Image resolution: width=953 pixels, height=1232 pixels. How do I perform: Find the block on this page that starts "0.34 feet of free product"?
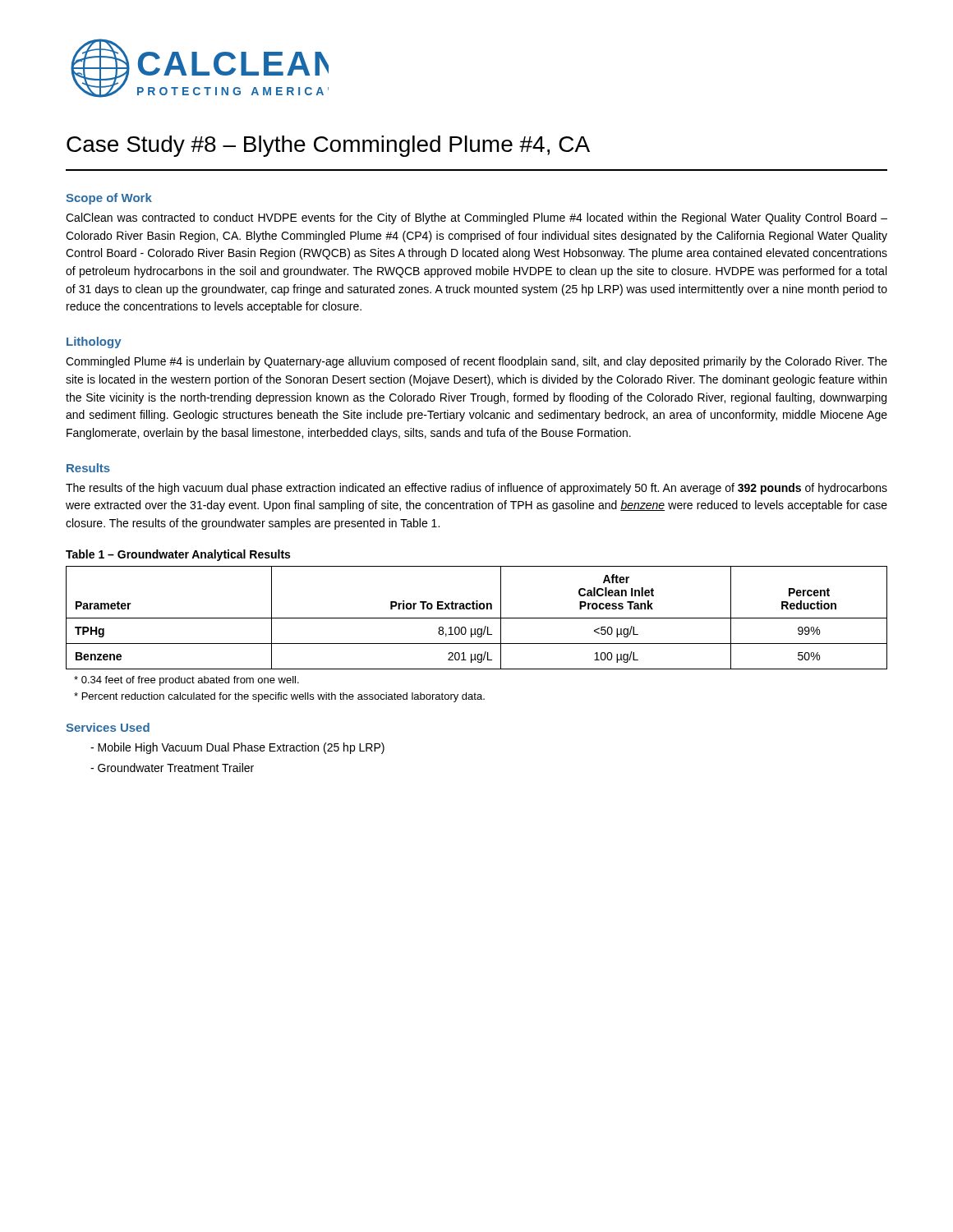pos(187,679)
